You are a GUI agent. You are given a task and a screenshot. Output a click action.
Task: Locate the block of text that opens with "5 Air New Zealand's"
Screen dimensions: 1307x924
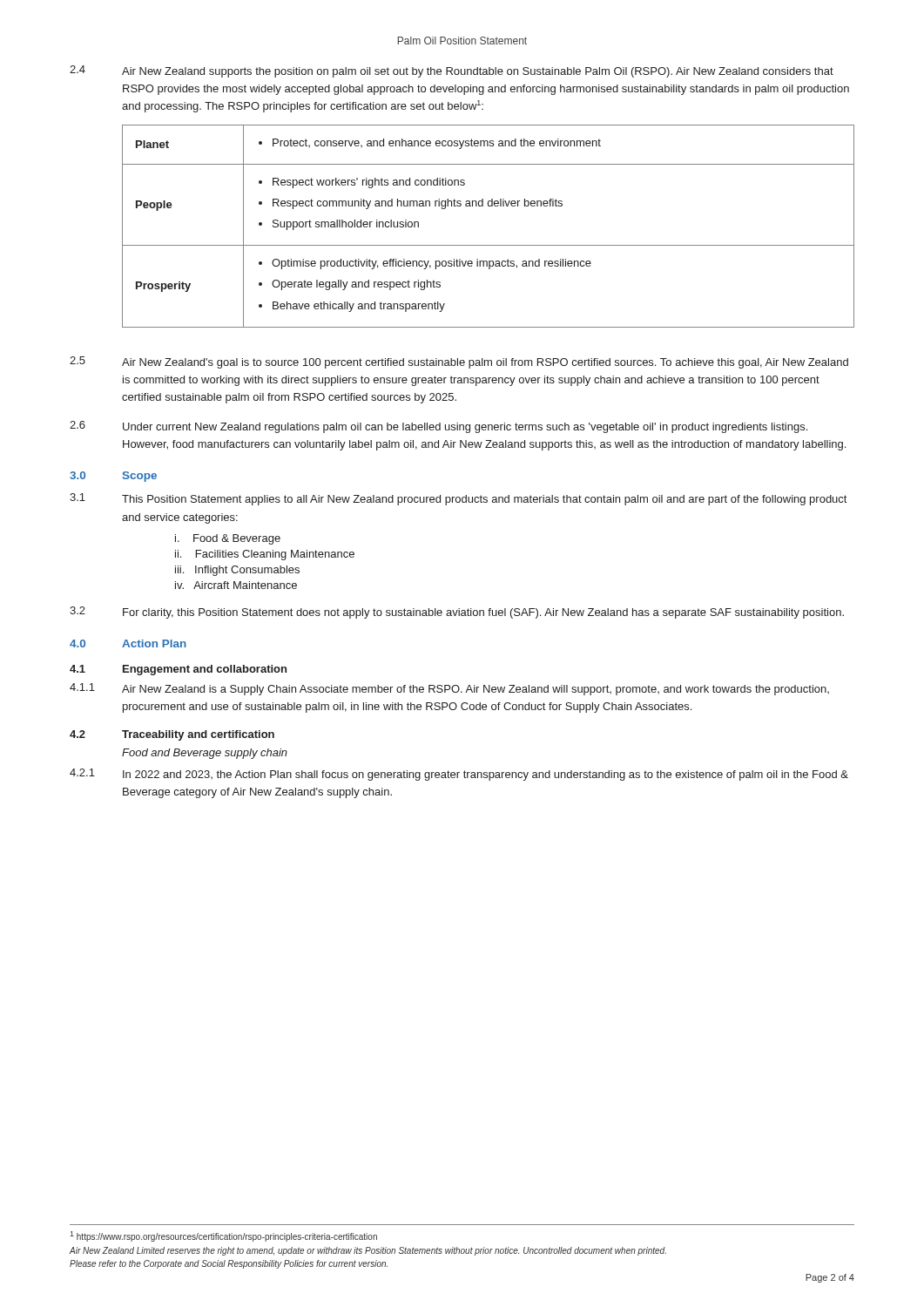click(x=462, y=380)
